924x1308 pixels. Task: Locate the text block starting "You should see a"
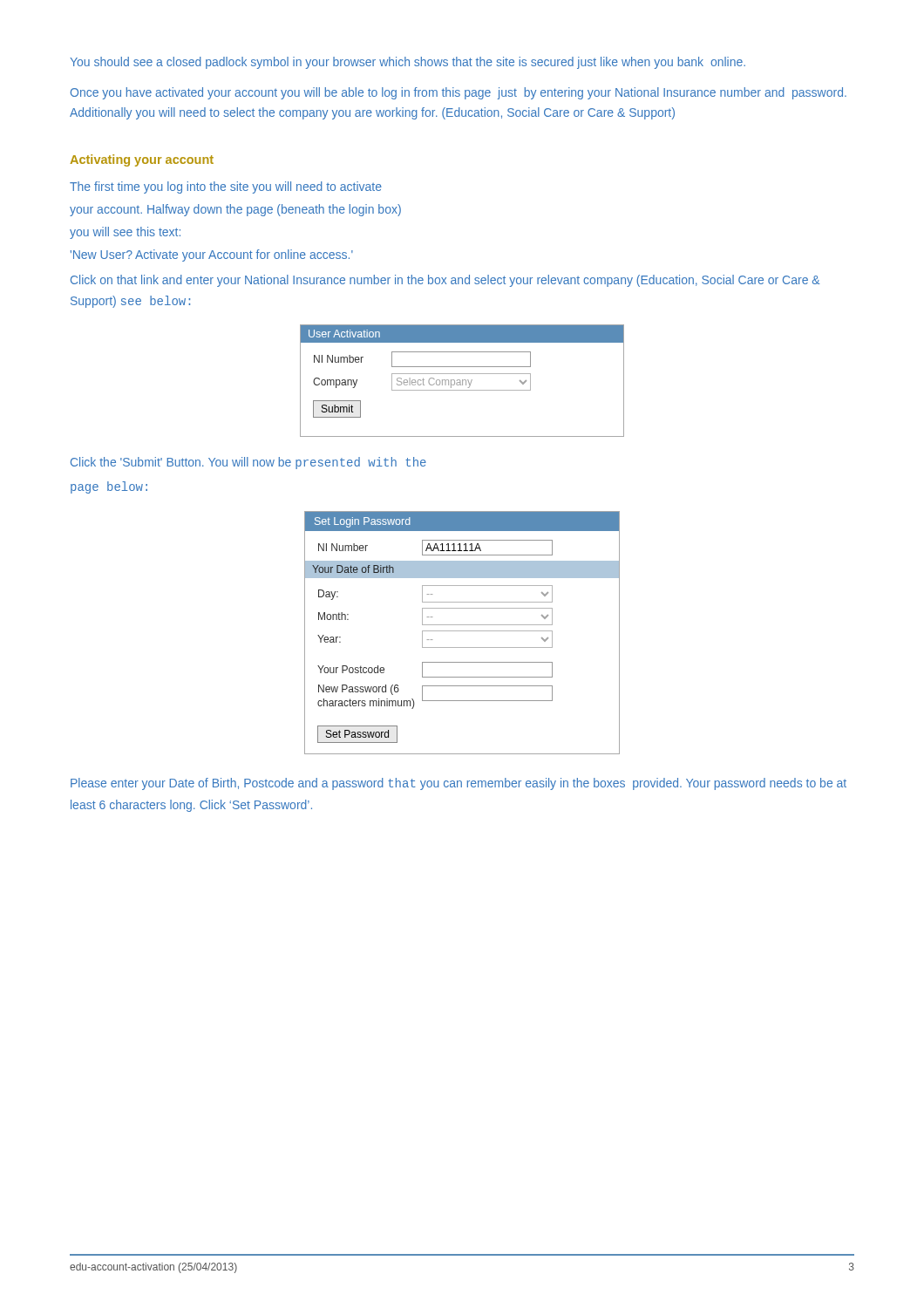(x=408, y=62)
